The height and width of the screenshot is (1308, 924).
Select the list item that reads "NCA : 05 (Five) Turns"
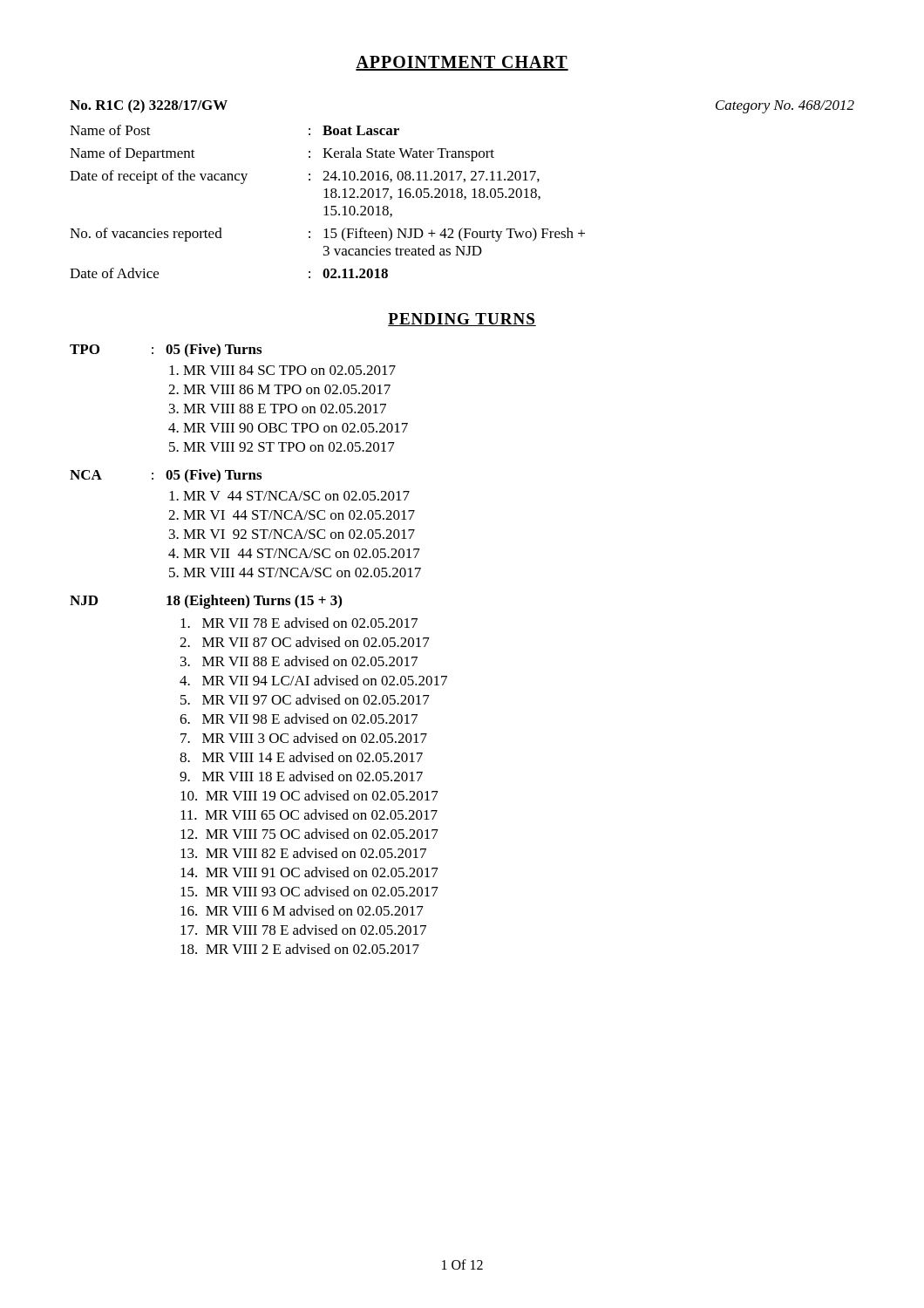pos(166,476)
